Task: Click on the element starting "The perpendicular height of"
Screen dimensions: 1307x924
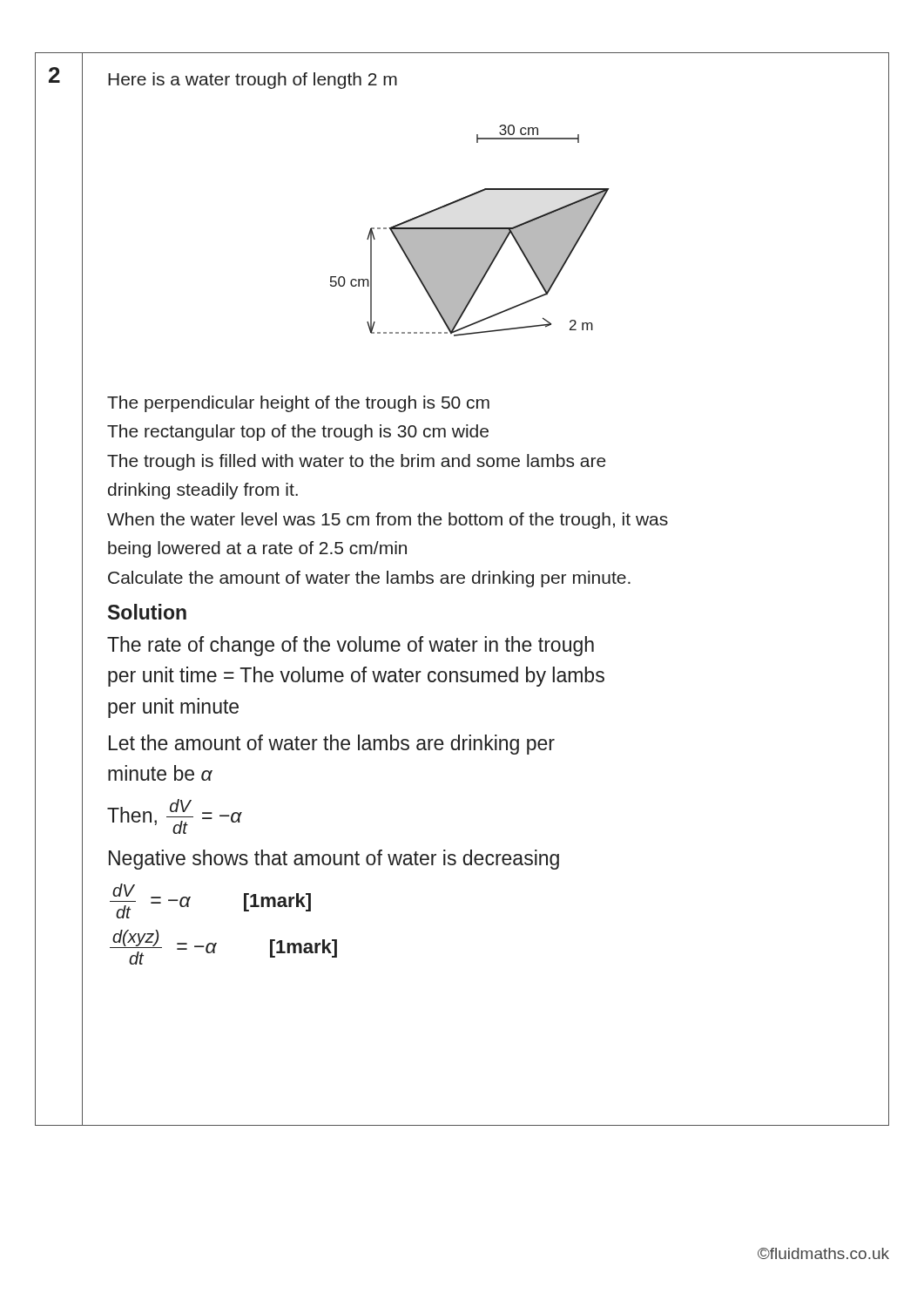Action: [298, 404]
